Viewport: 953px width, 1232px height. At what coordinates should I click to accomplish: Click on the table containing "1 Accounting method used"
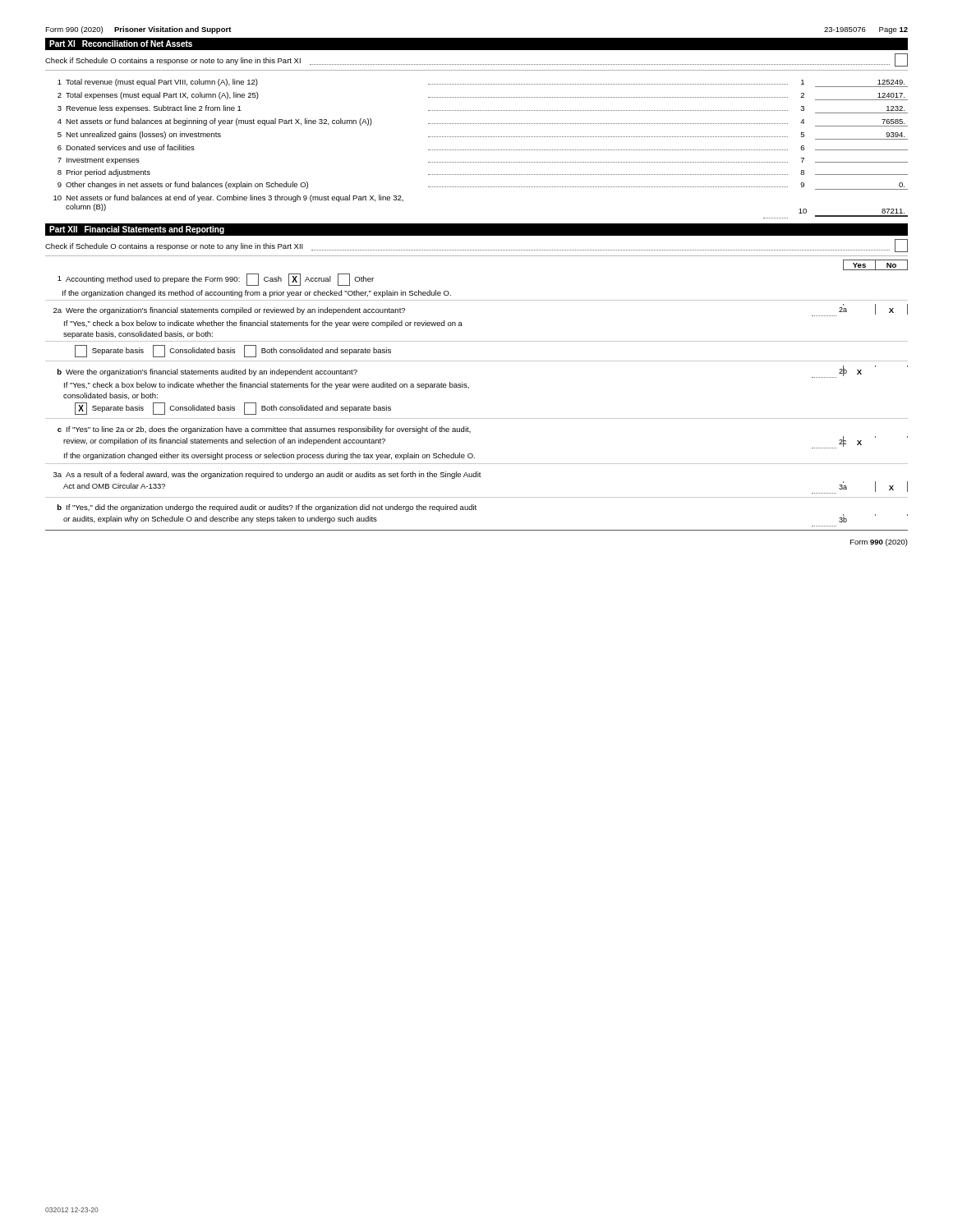(476, 401)
